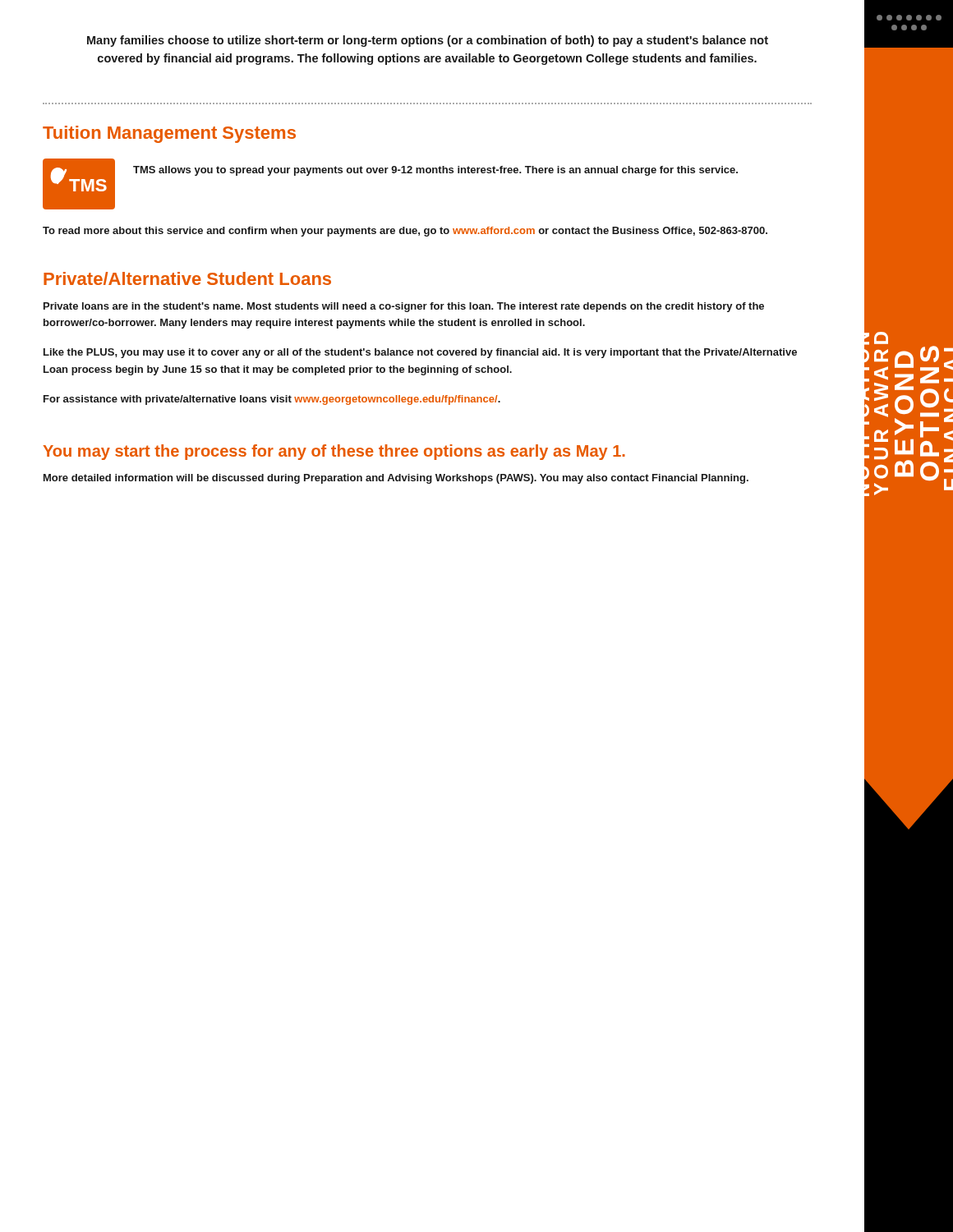Screen dimensions: 1232x953
Task: Select the section header containing "Tuition Management Systems"
Action: 170,133
